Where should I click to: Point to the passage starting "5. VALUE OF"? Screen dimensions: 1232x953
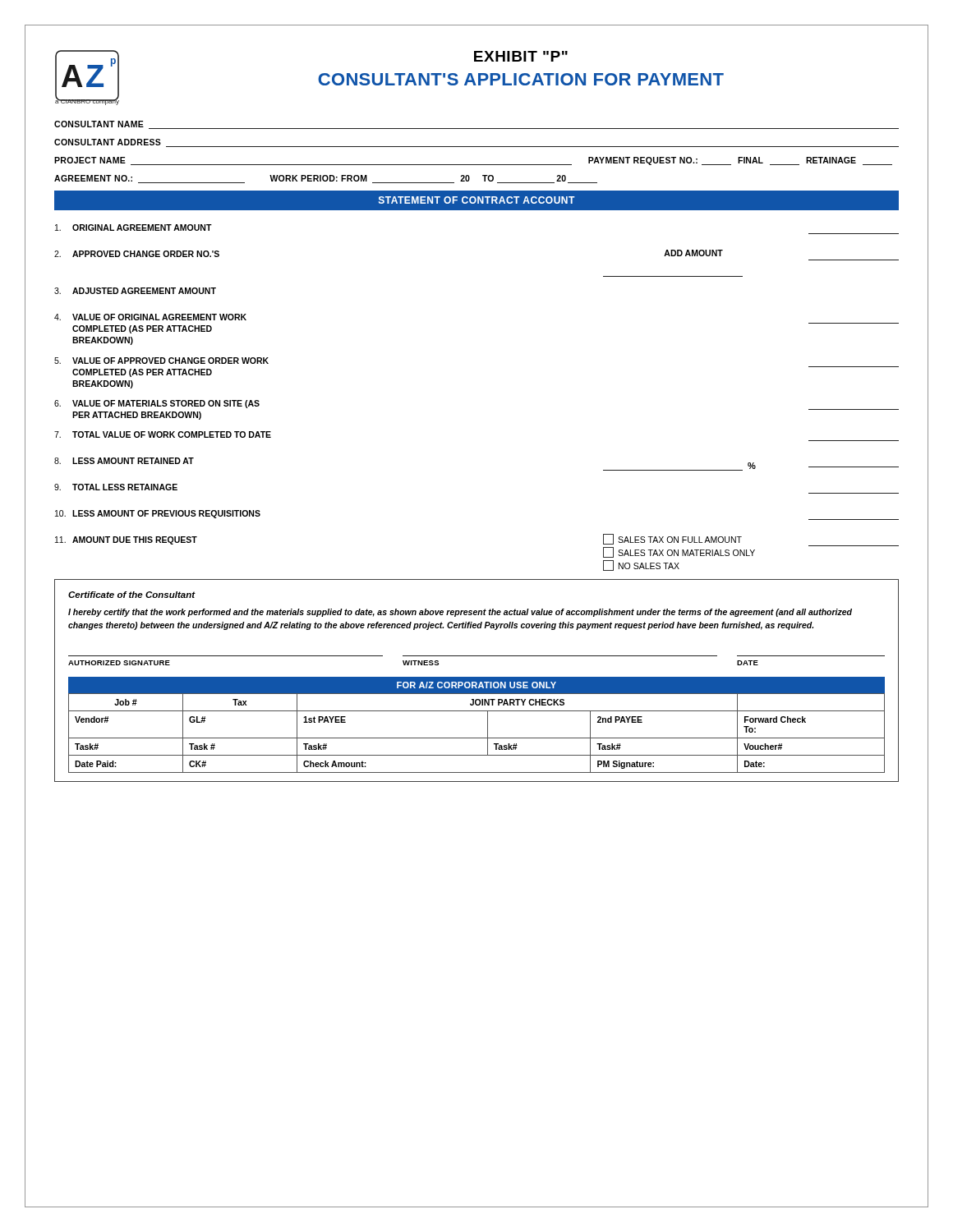[x=161, y=361]
